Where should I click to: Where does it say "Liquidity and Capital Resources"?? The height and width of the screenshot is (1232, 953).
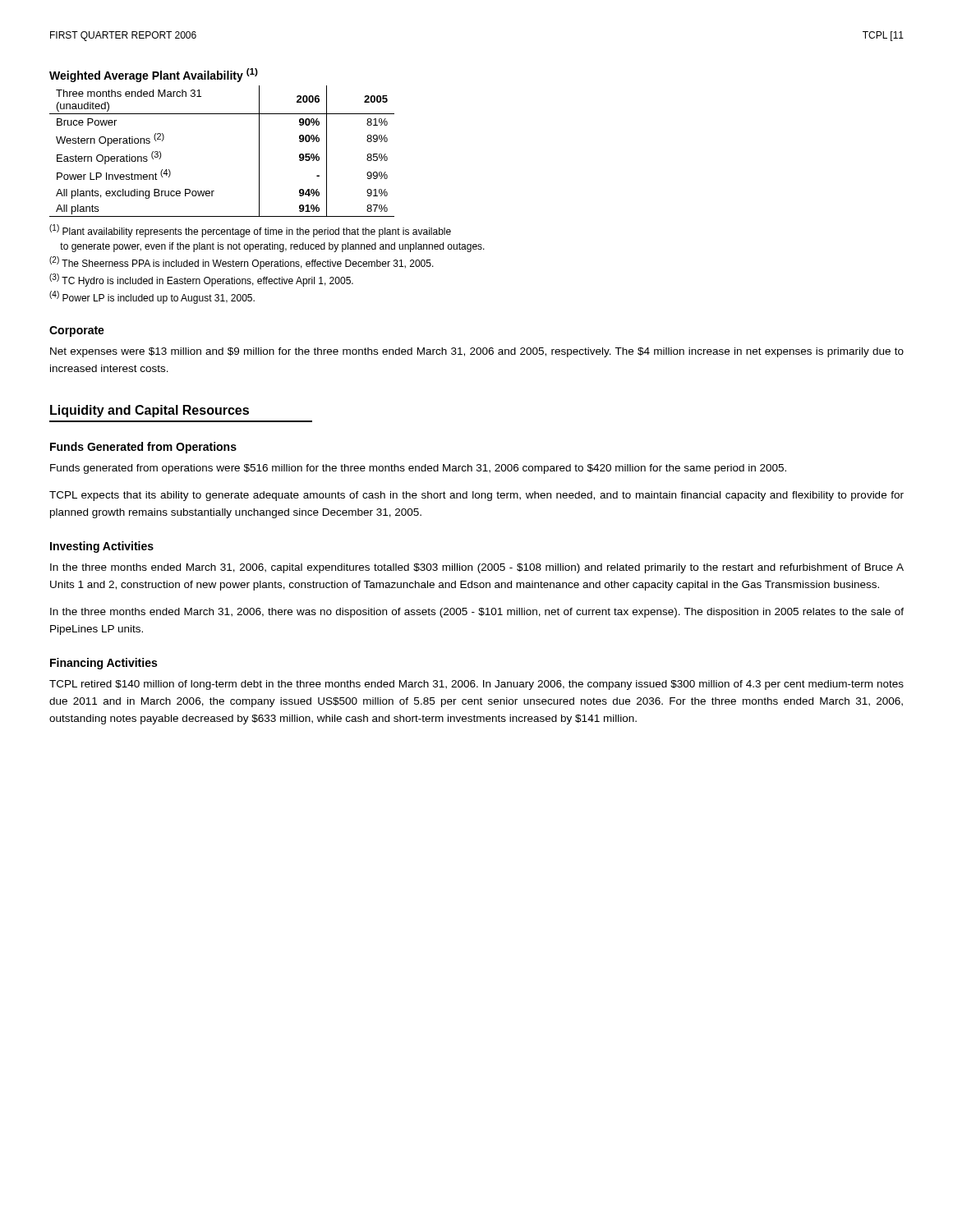tap(149, 411)
